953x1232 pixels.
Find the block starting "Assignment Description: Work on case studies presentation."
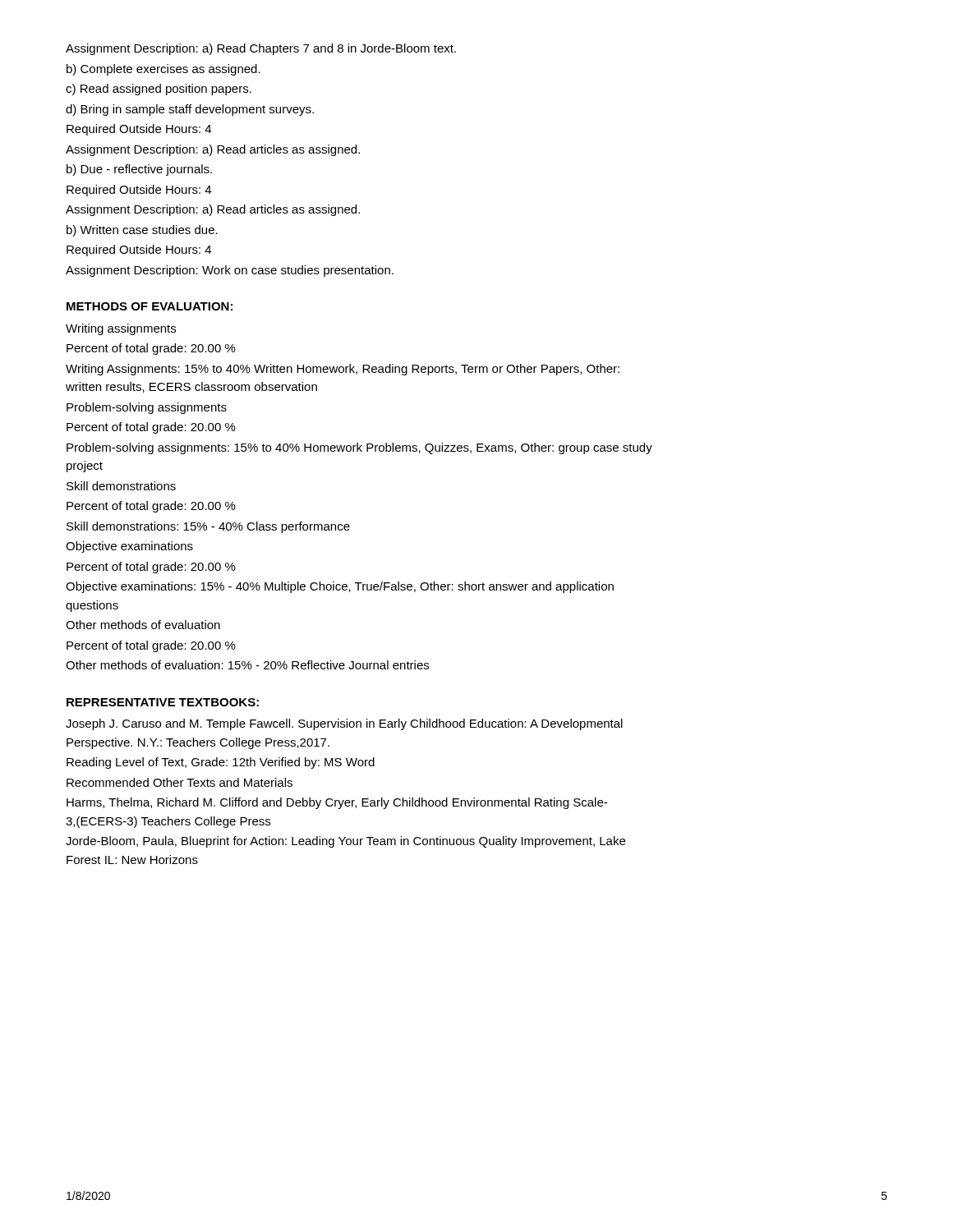pos(230,269)
